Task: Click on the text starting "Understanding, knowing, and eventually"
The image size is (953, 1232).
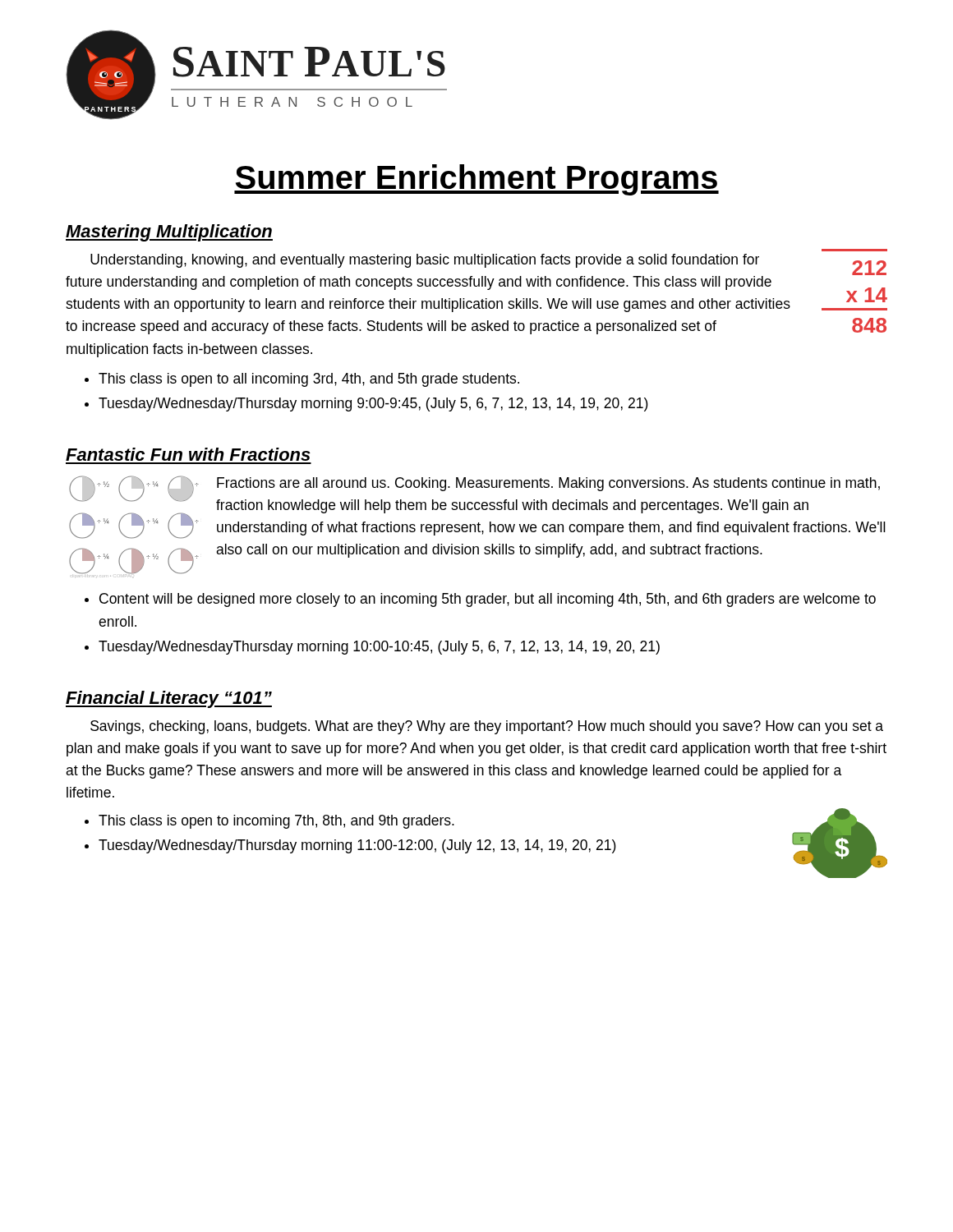Action: pyautogui.click(x=428, y=304)
